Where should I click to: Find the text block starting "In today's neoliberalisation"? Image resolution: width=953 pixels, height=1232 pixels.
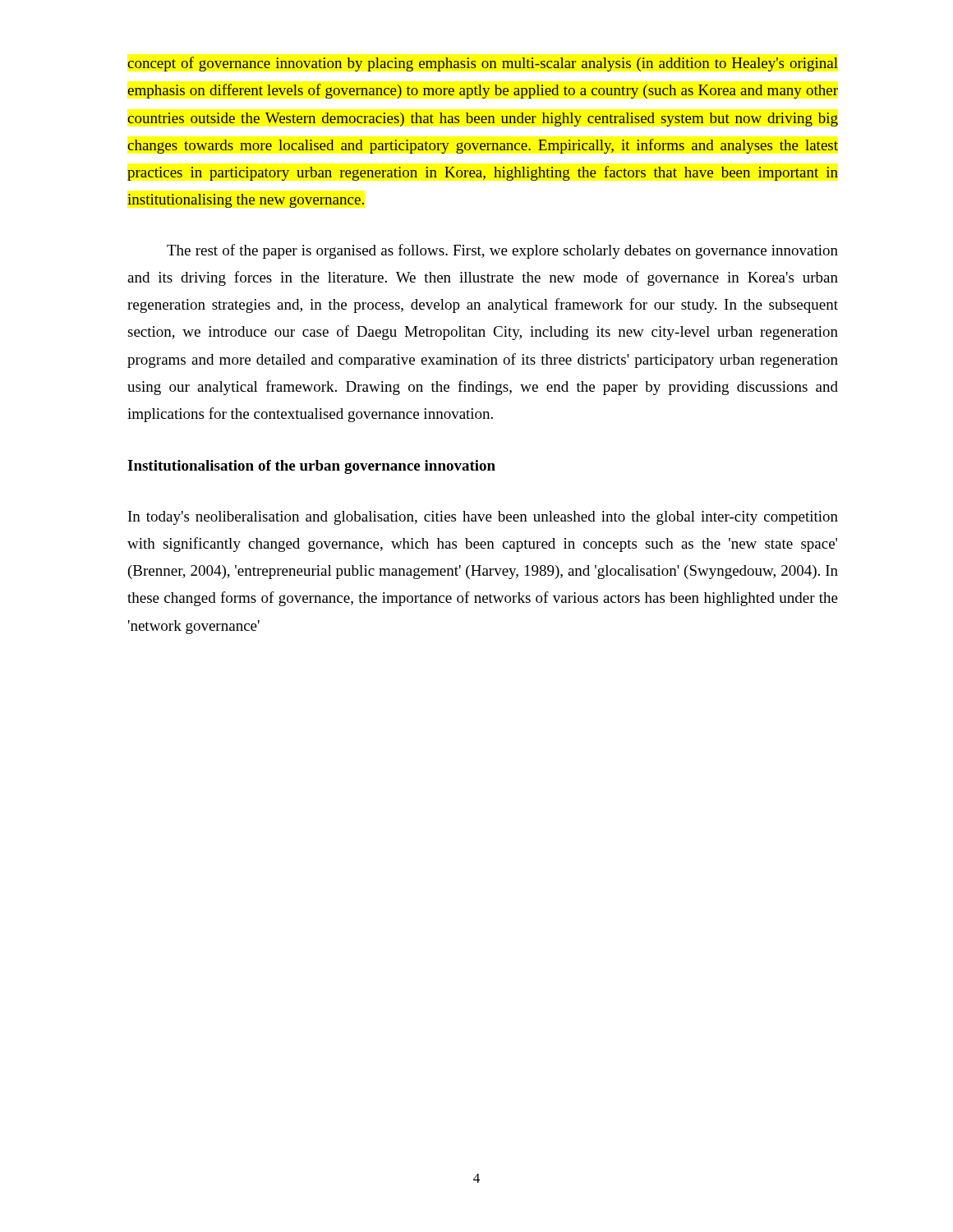[x=483, y=571]
